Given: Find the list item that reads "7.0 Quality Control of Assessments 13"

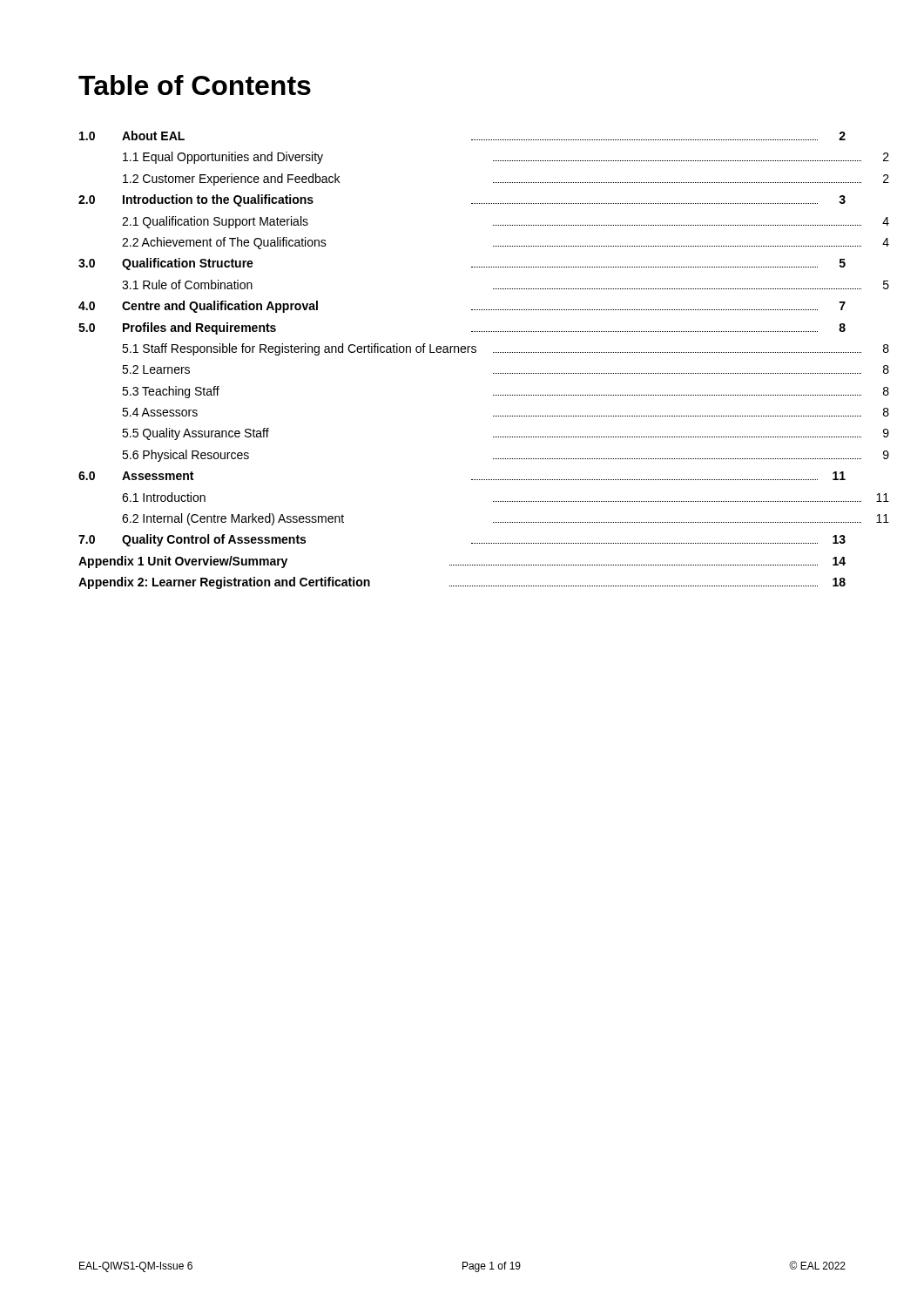Looking at the screenshot, I should (x=462, y=540).
